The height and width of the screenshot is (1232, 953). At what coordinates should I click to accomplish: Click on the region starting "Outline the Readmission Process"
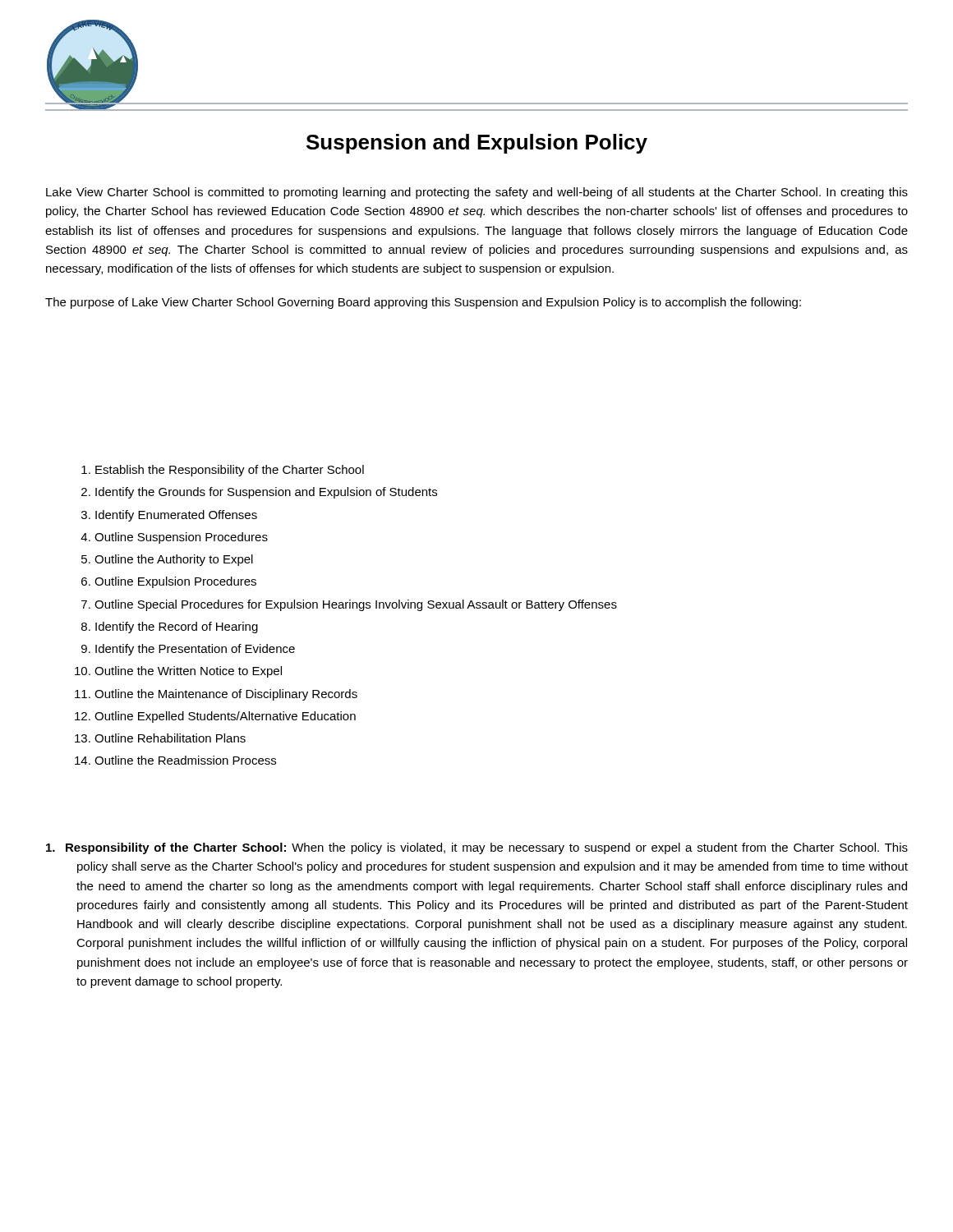click(186, 760)
